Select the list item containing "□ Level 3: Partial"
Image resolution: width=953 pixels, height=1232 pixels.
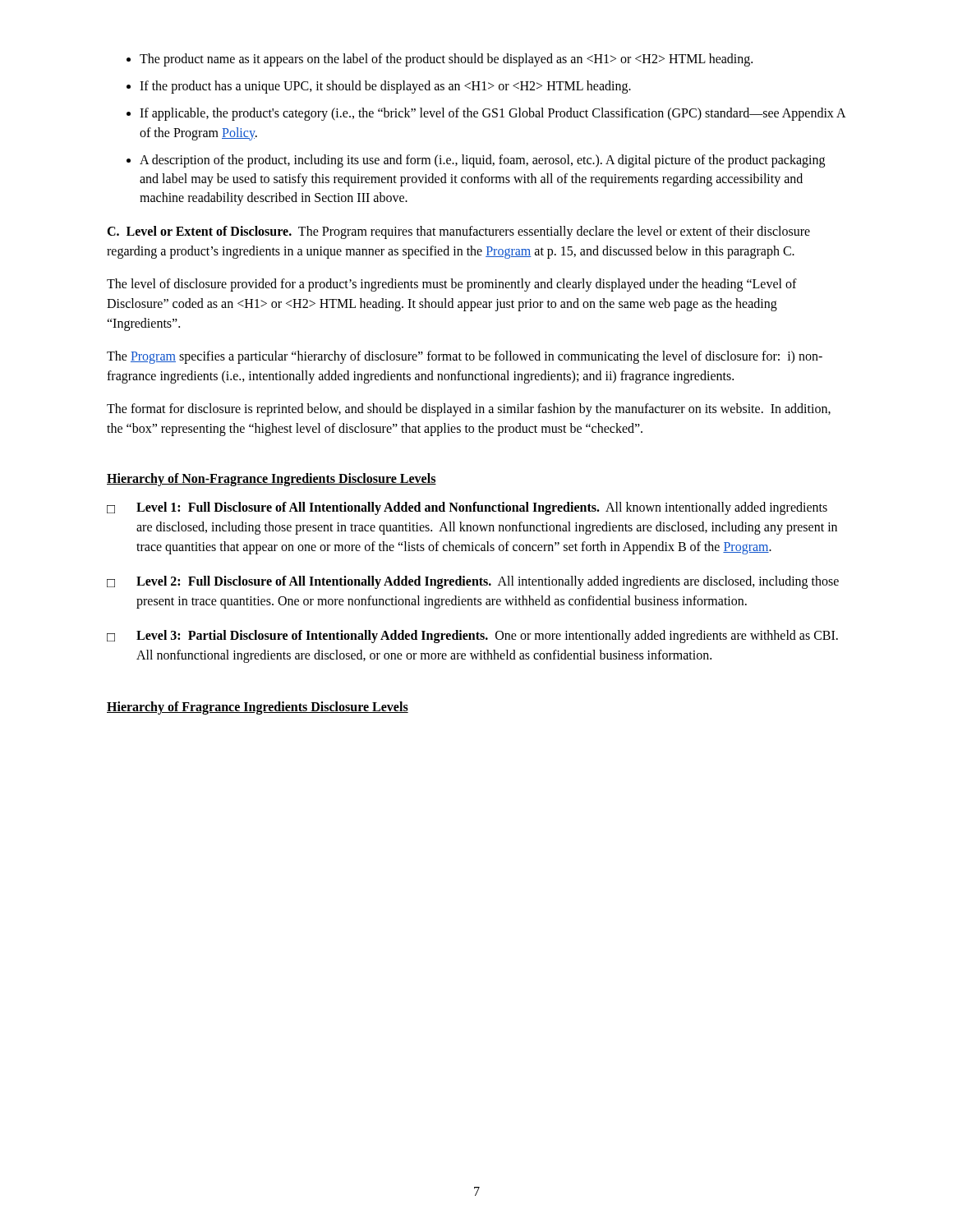click(x=476, y=646)
